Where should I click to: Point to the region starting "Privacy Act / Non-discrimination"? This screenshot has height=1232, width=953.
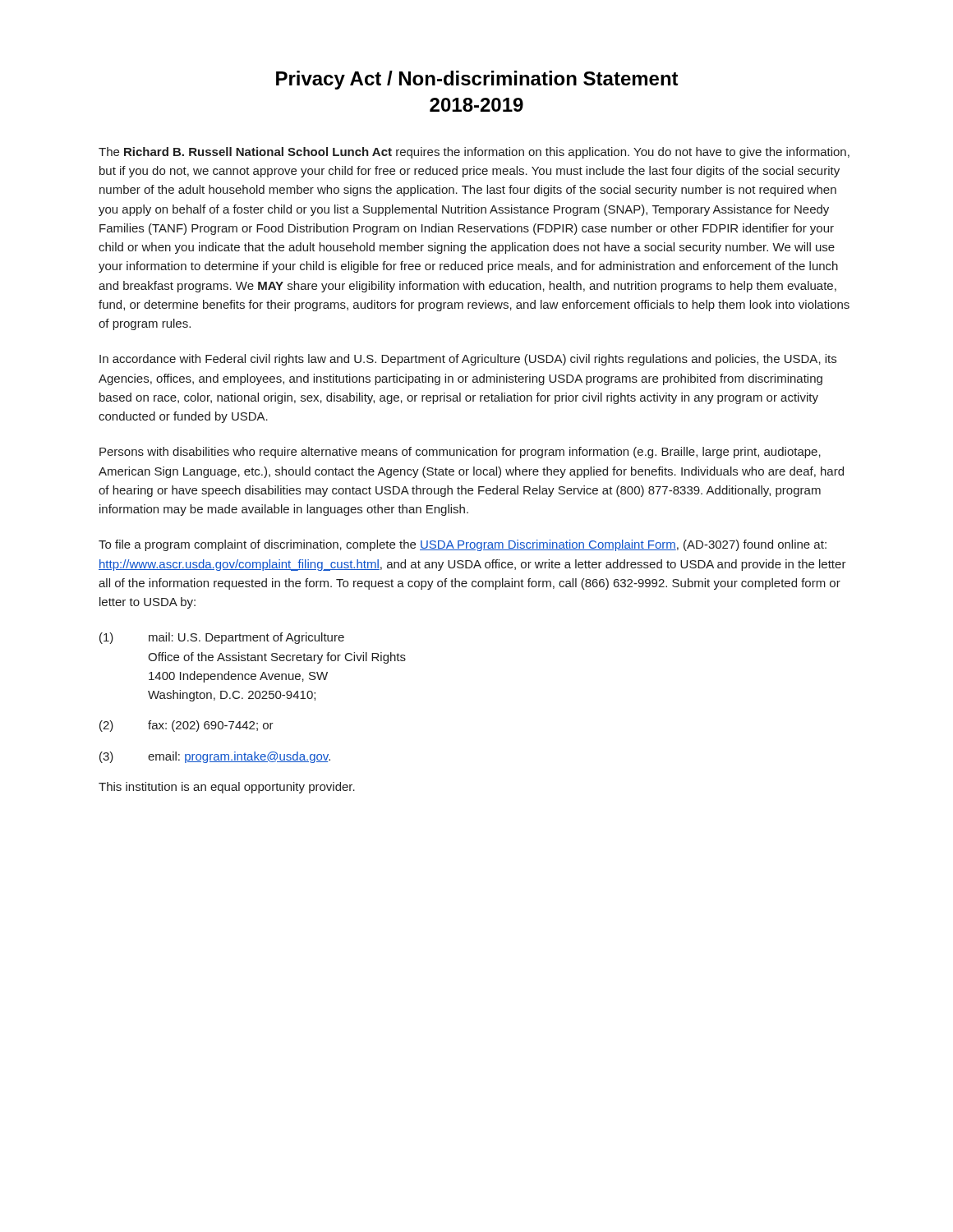click(x=476, y=92)
